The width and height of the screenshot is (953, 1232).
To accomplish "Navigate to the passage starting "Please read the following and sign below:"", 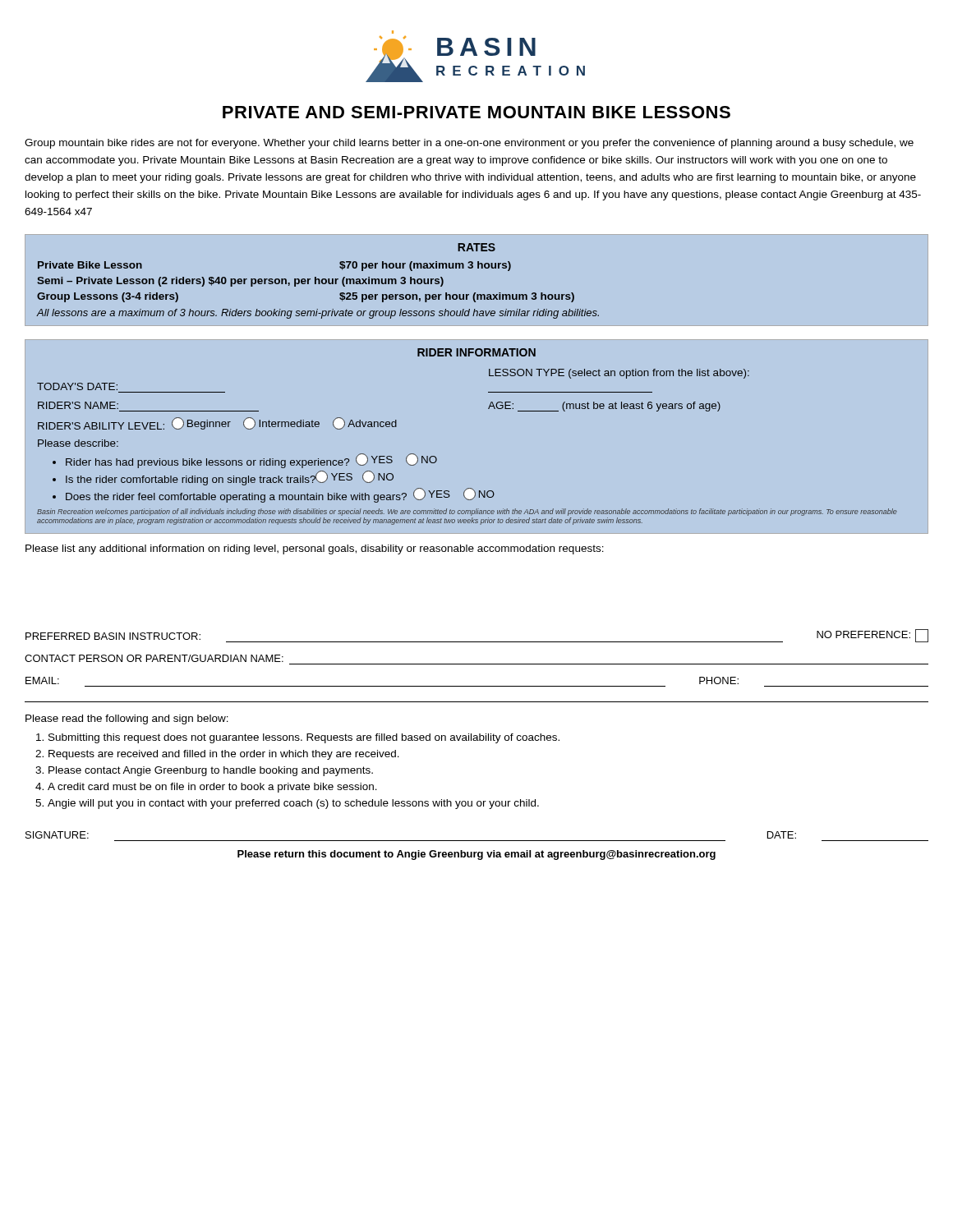I will pos(127,718).
